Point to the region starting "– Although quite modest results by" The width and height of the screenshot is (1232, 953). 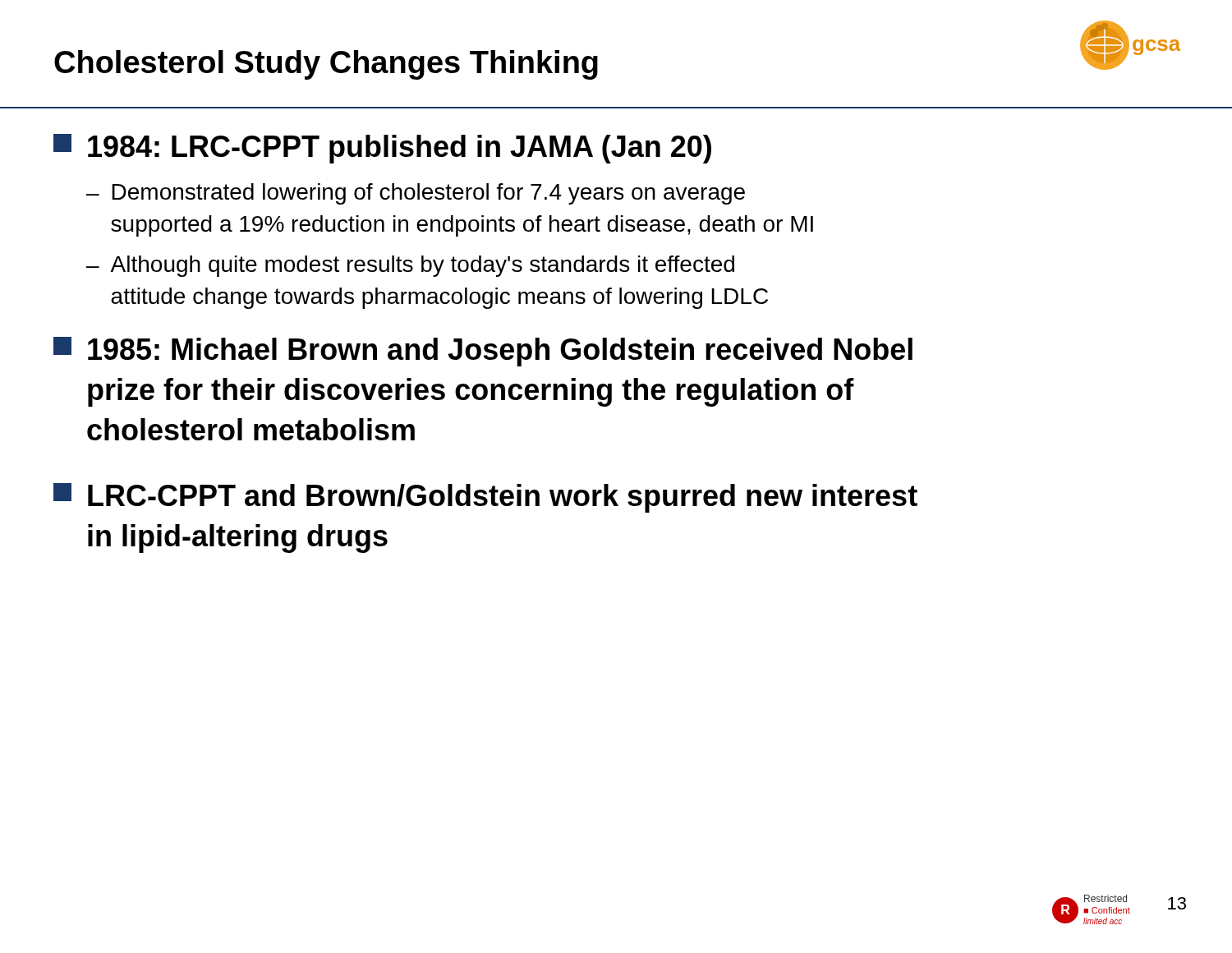(x=428, y=280)
